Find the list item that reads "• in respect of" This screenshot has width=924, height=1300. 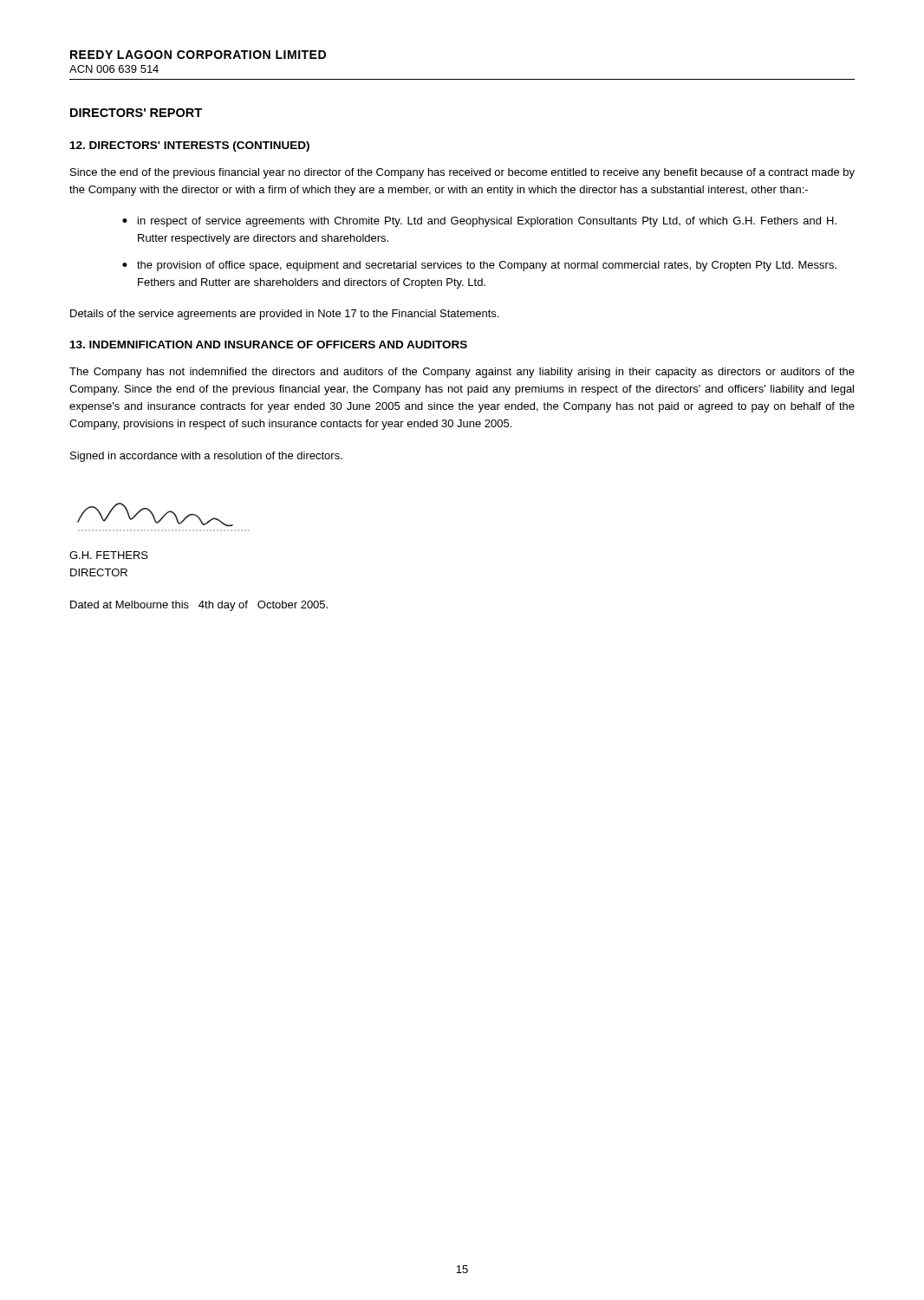[x=475, y=230]
